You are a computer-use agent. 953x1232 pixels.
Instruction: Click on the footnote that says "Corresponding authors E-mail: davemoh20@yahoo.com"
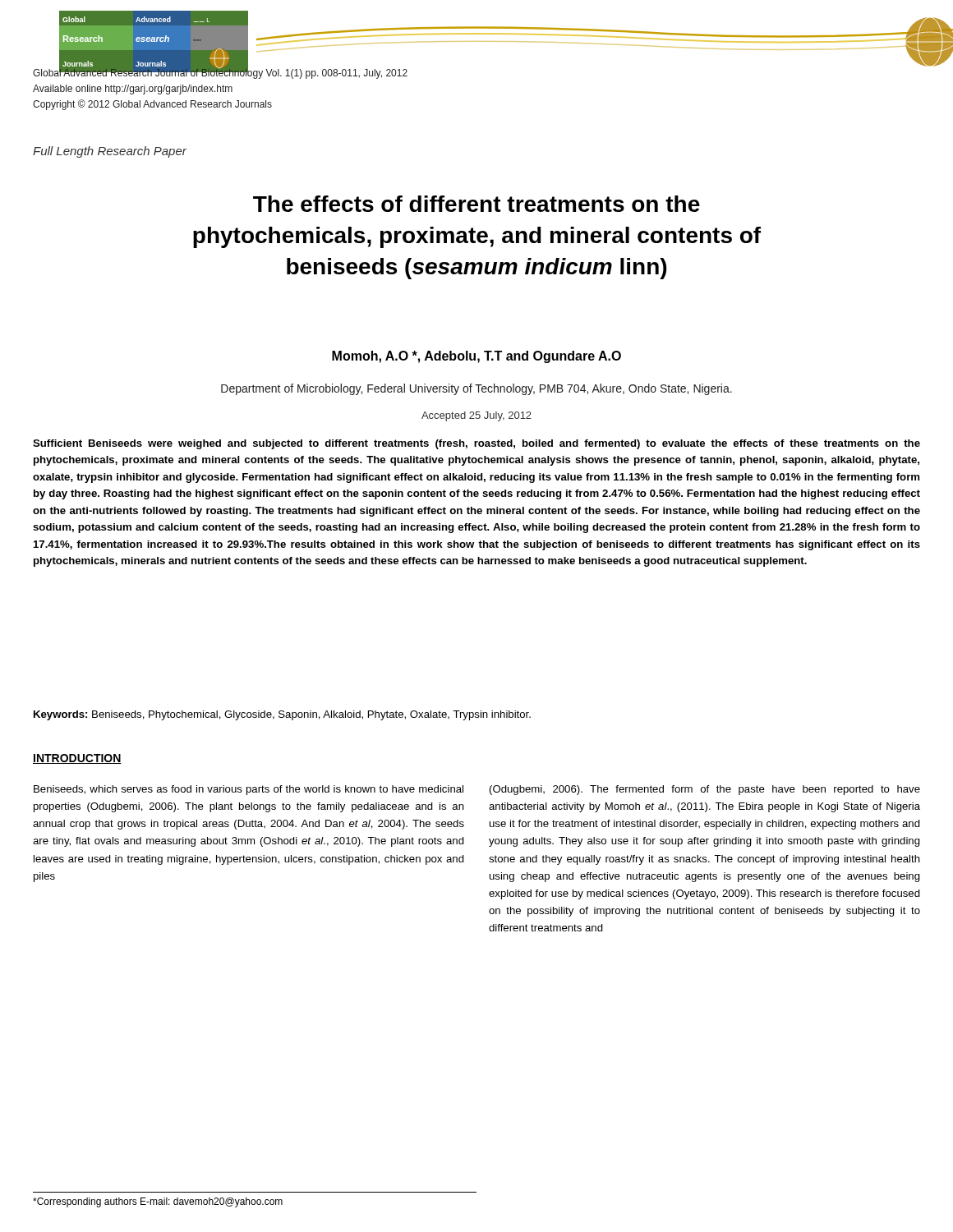click(158, 1202)
